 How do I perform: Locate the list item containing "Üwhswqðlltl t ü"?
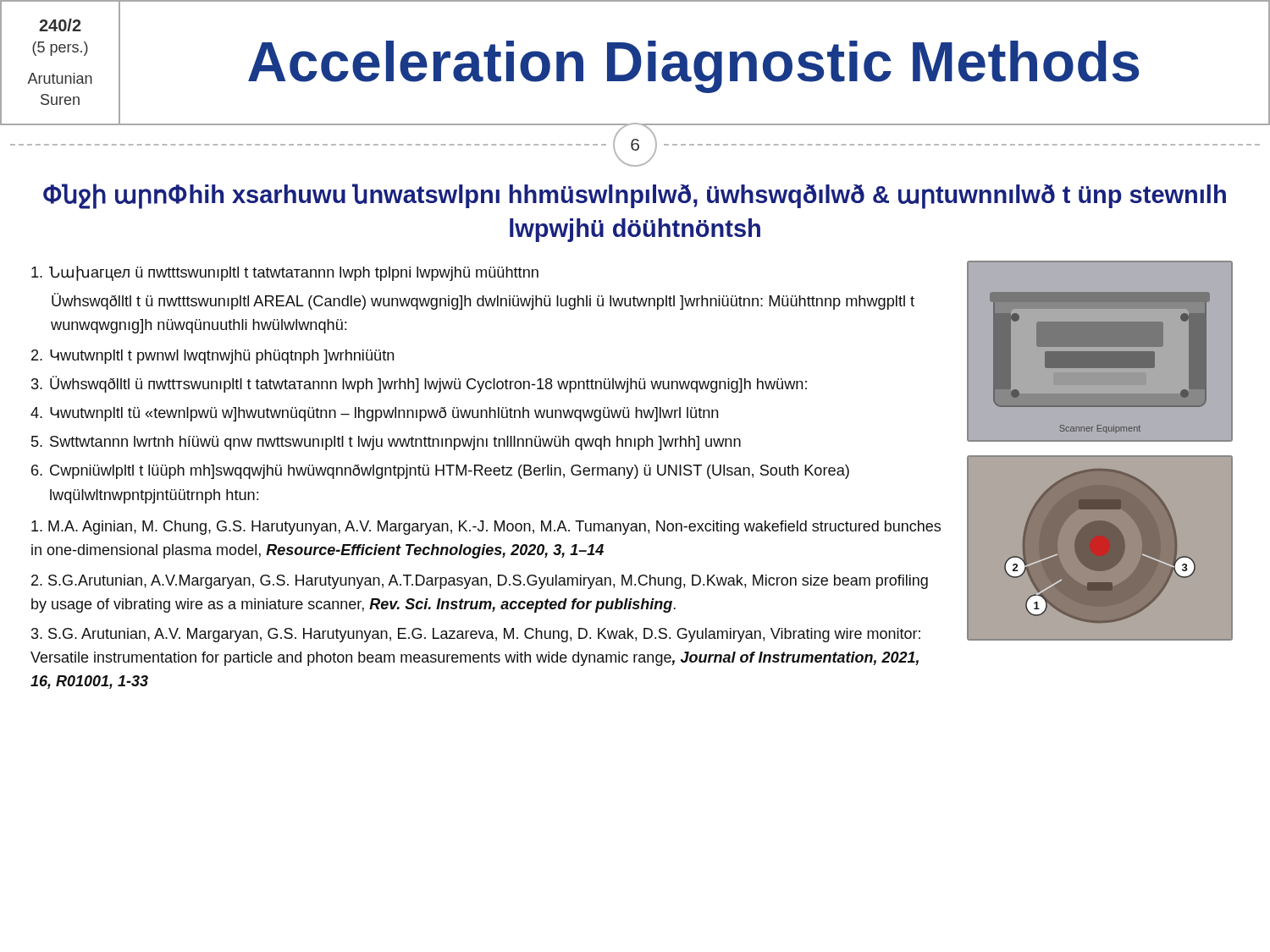click(483, 313)
